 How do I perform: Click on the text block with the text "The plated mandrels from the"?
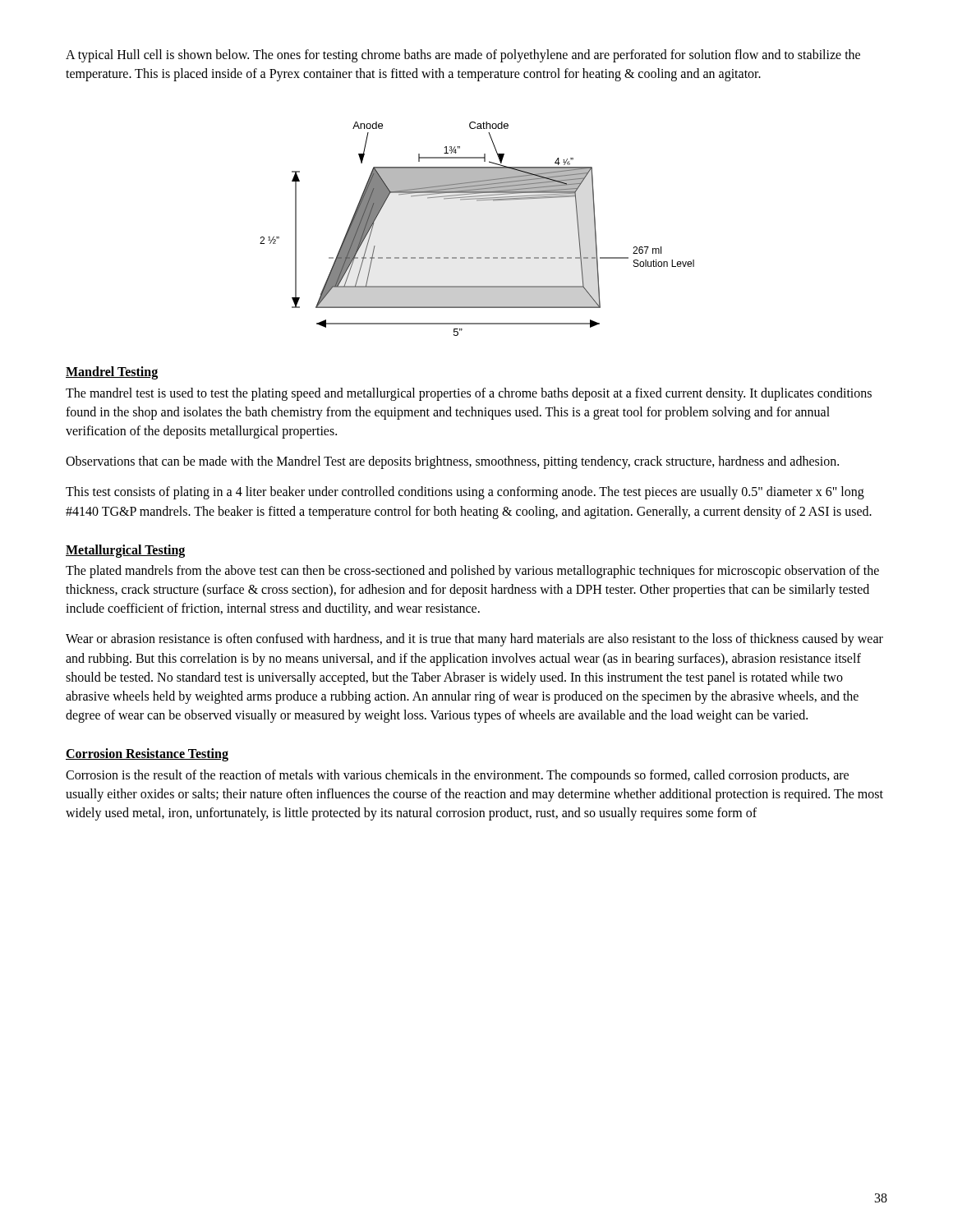coord(473,589)
